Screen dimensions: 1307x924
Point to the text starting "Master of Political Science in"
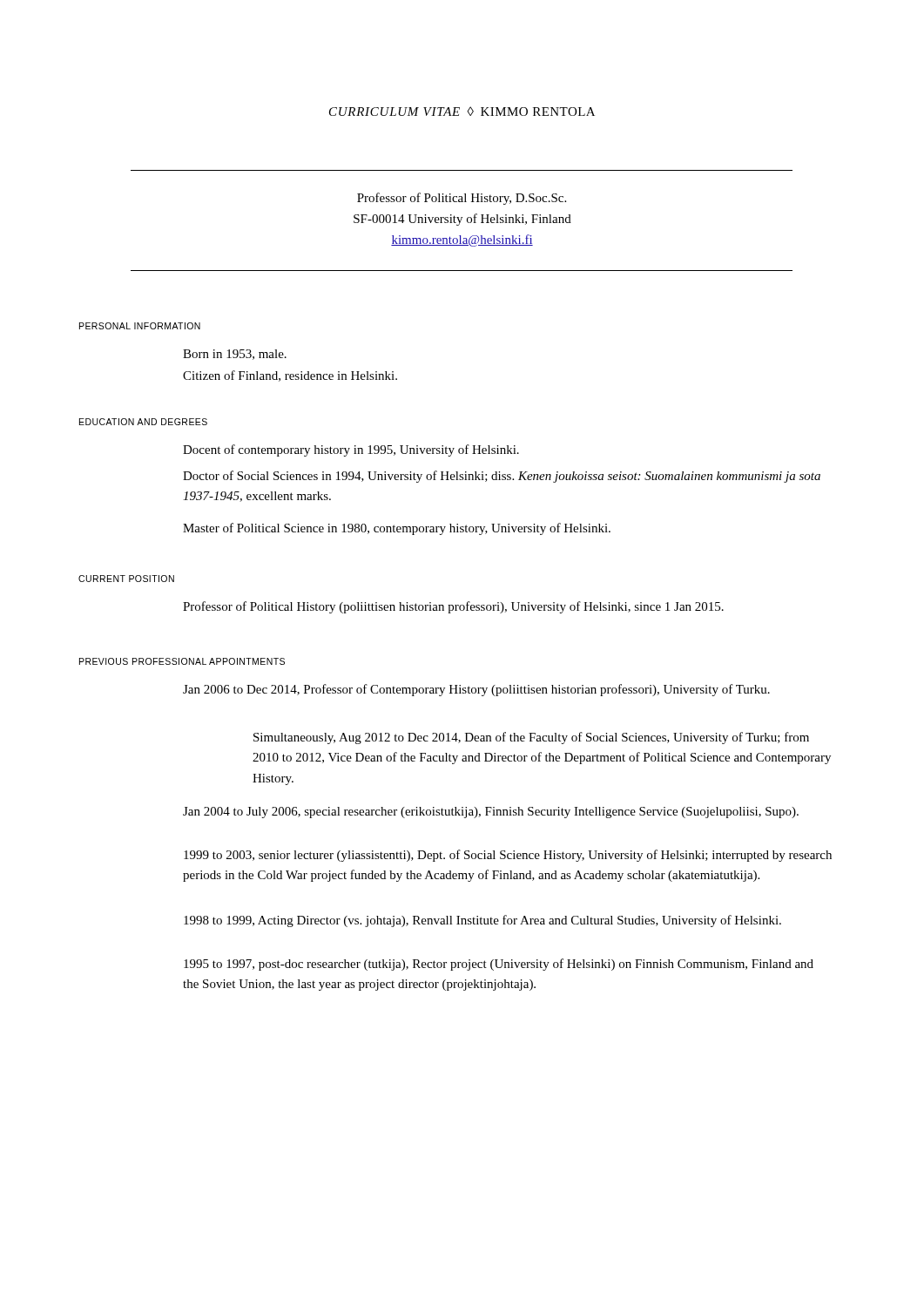397,528
